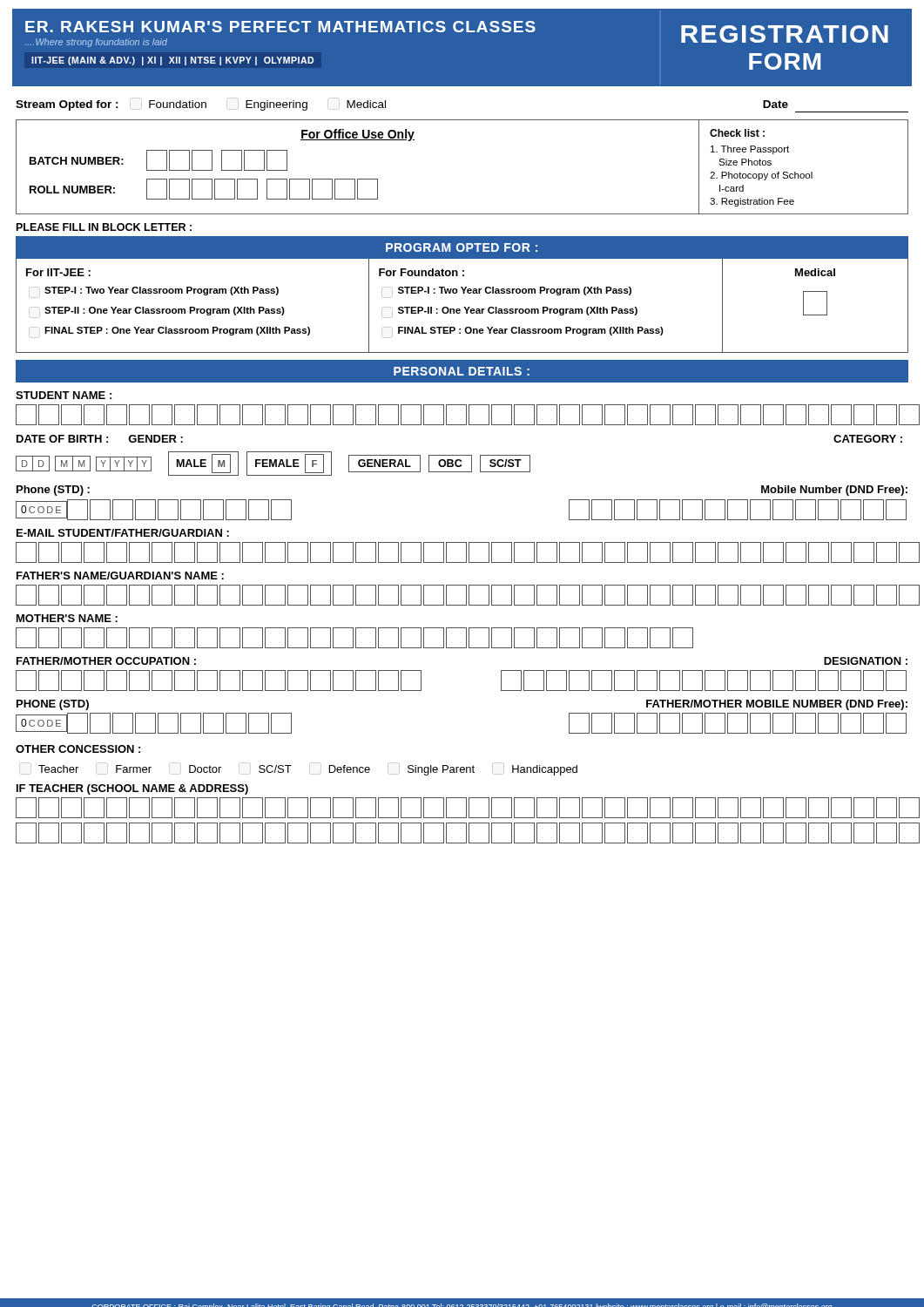Find the text block that says "For IIT-JEE : STEP-I : Two Year Classroom"
Image resolution: width=924 pixels, height=1307 pixels.
coord(462,305)
